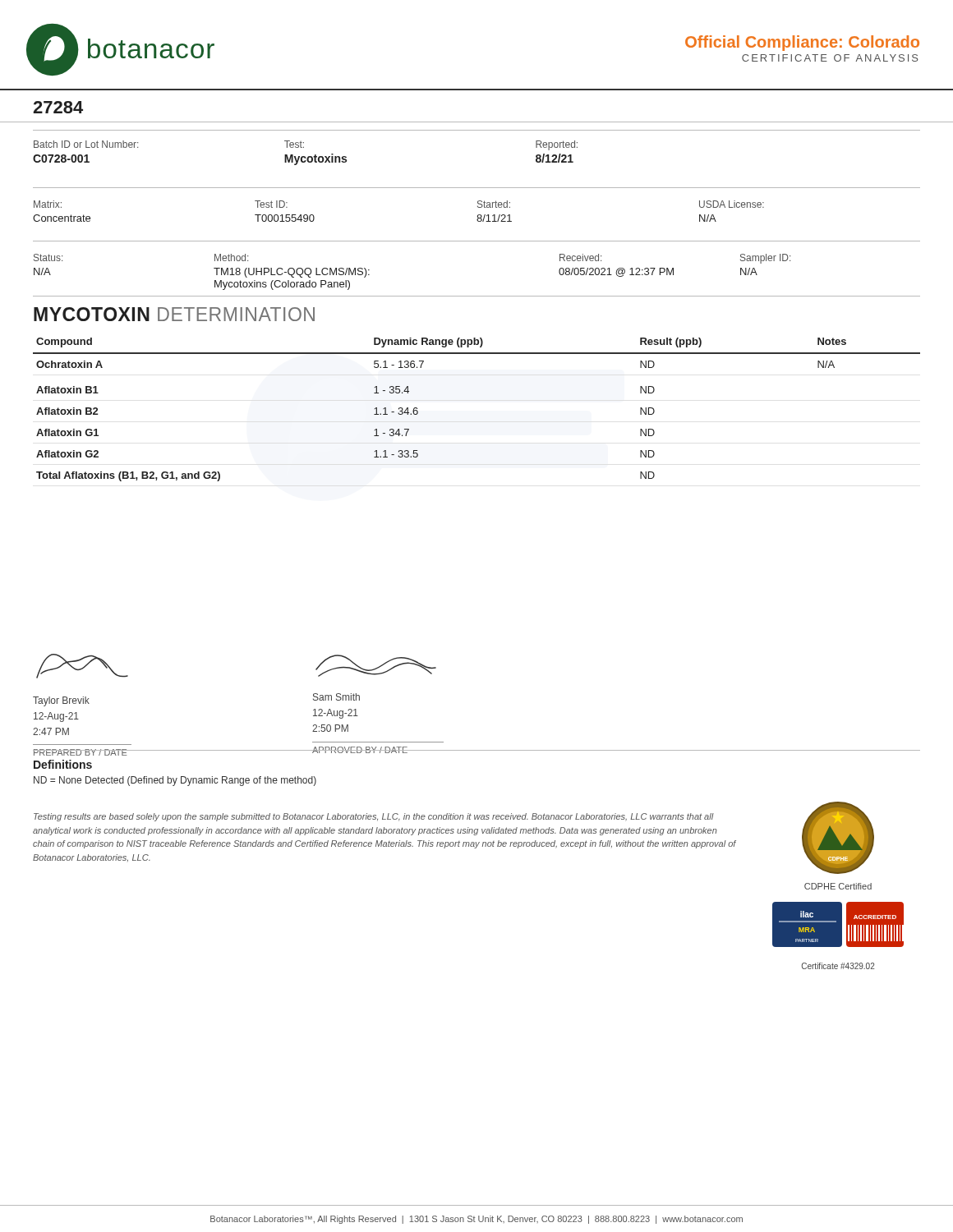
Task: Select the section header that reads "MYCOTOXIN DETERMINATION"
Action: pos(175,315)
